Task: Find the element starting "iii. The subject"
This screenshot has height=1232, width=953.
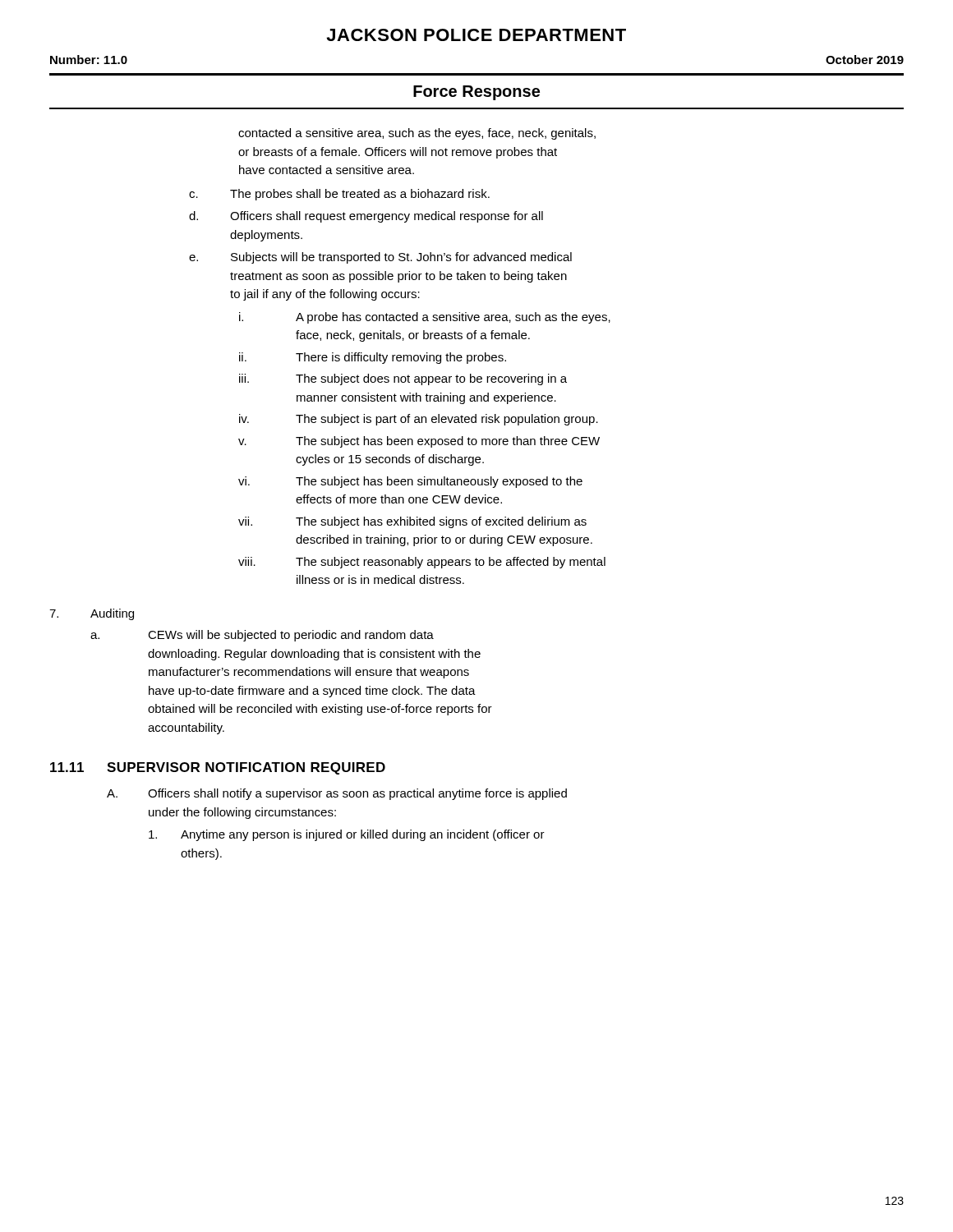Action: coord(571,388)
